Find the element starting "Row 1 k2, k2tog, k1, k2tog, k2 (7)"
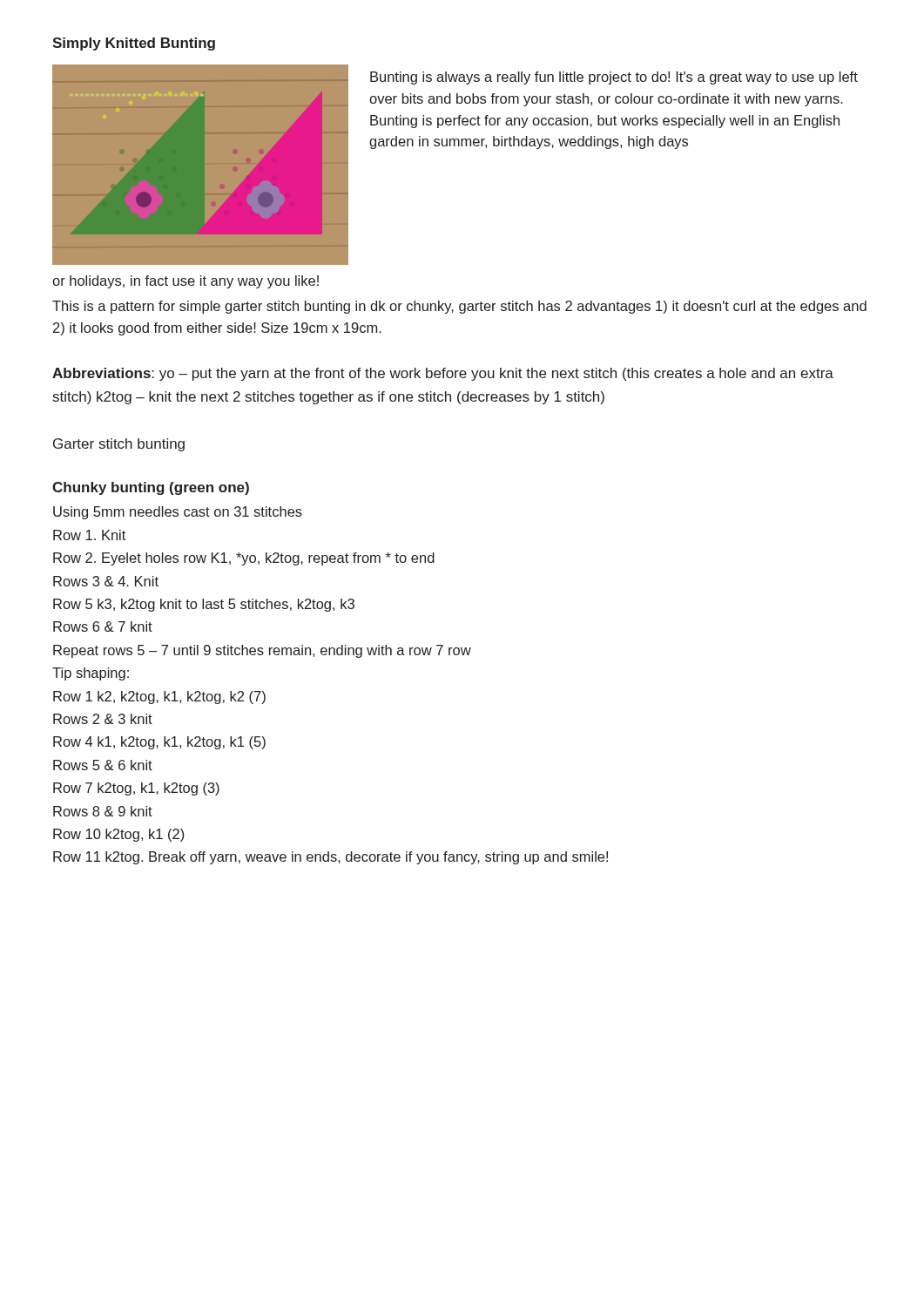The height and width of the screenshot is (1307, 924). coord(159,696)
